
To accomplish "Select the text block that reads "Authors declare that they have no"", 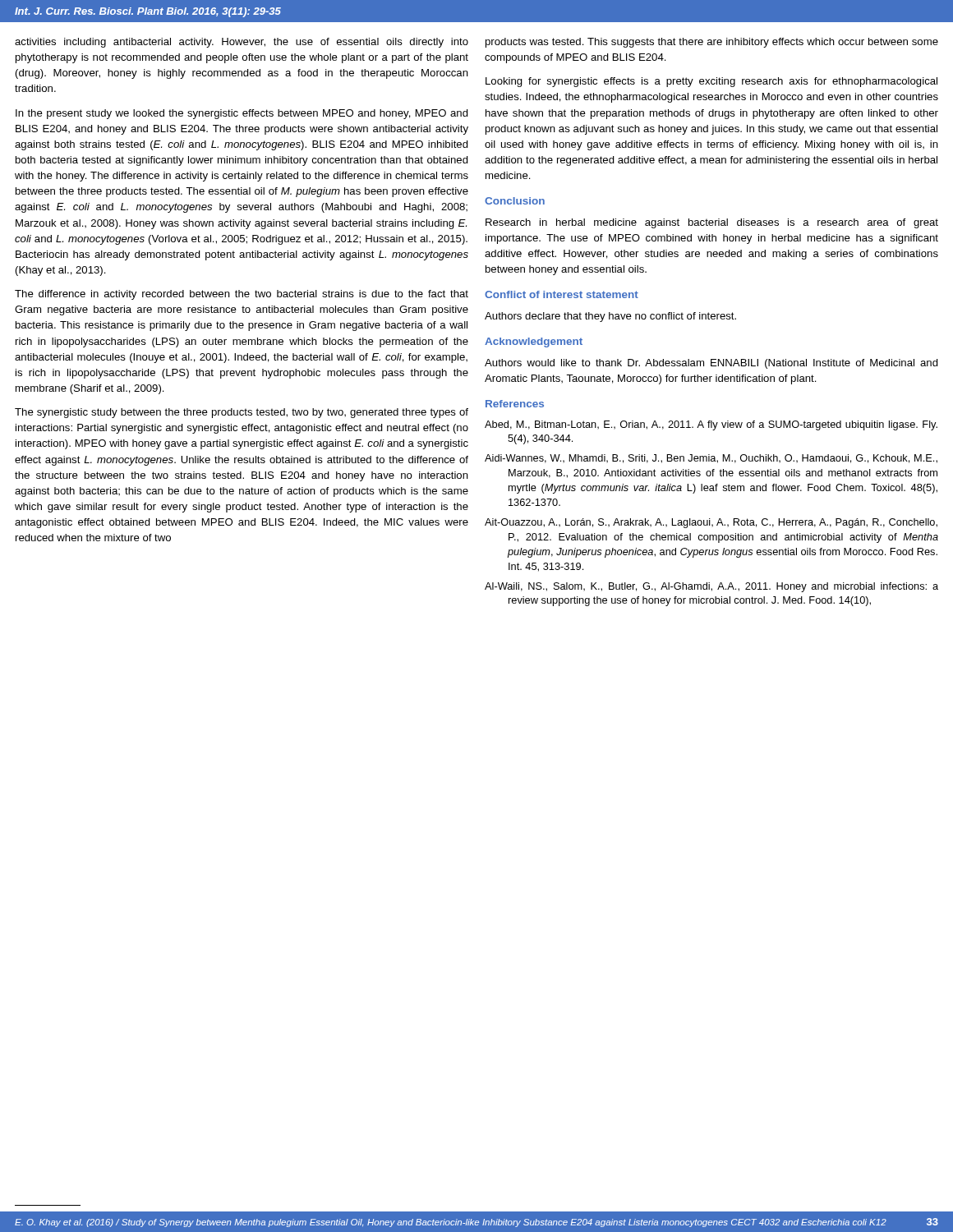I will tap(711, 316).
